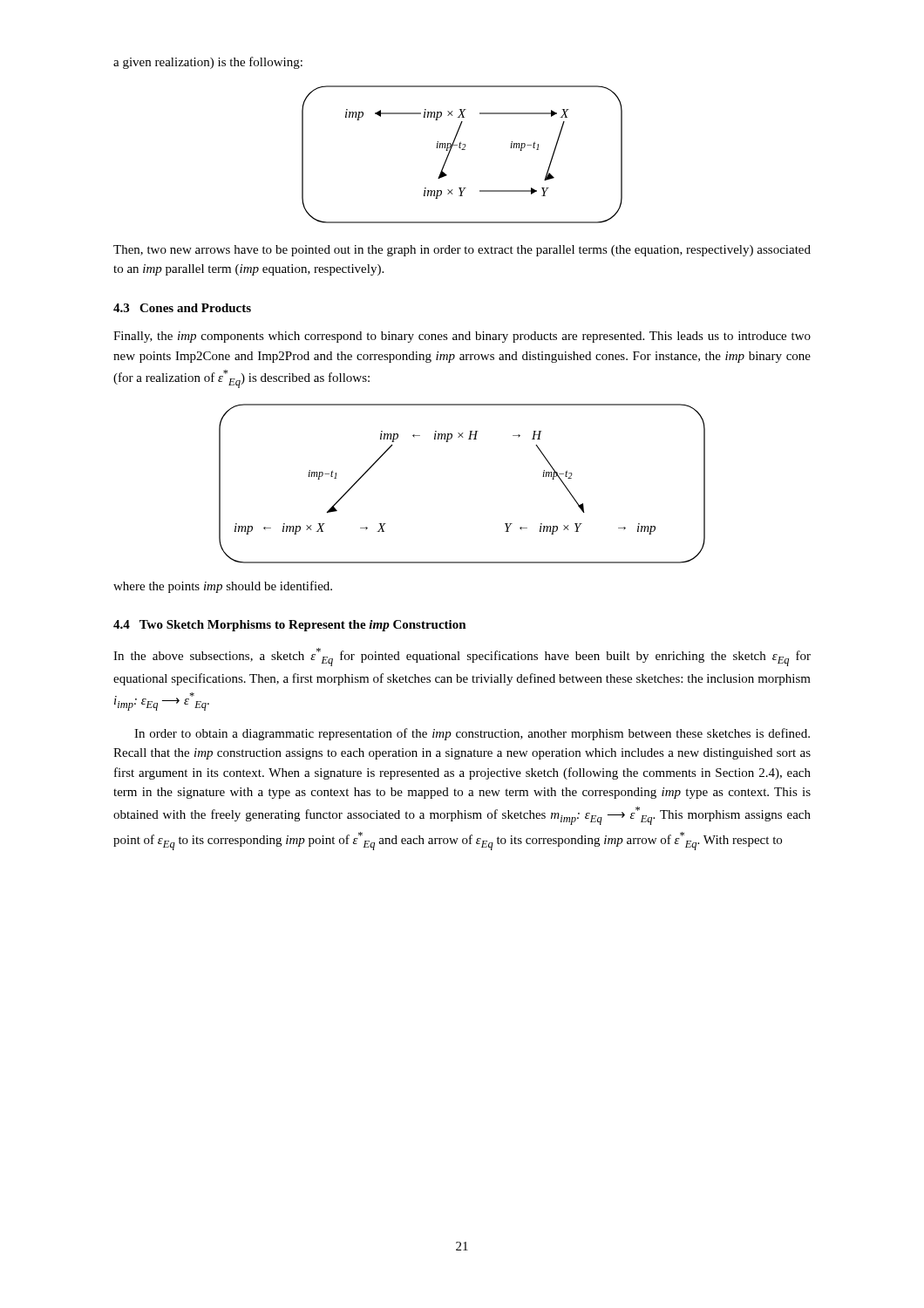Click on the text block with the text "In order to"
Screen dimensions: 1308x924
462,788
